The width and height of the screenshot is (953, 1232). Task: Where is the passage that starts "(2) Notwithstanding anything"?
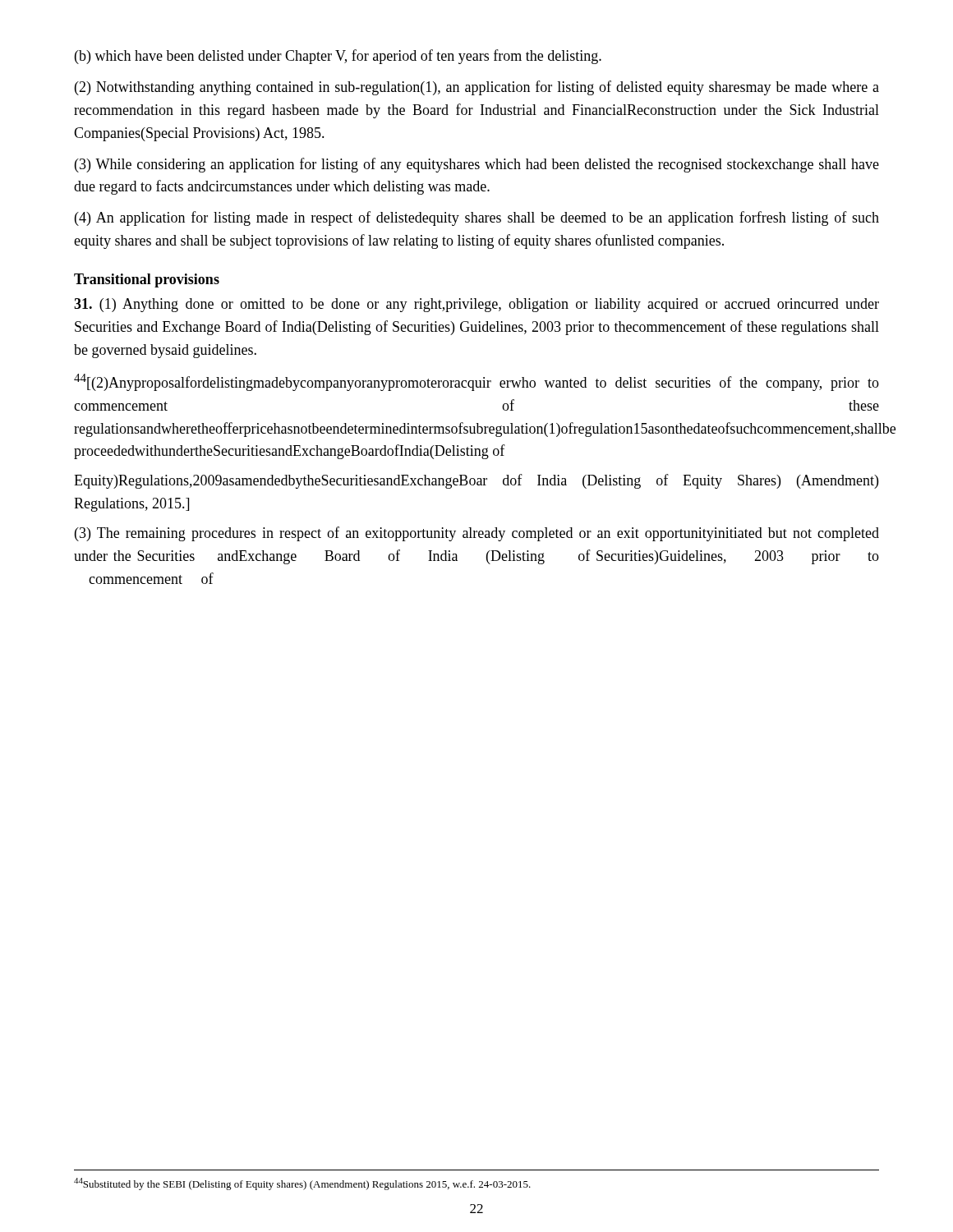[476, 111]
